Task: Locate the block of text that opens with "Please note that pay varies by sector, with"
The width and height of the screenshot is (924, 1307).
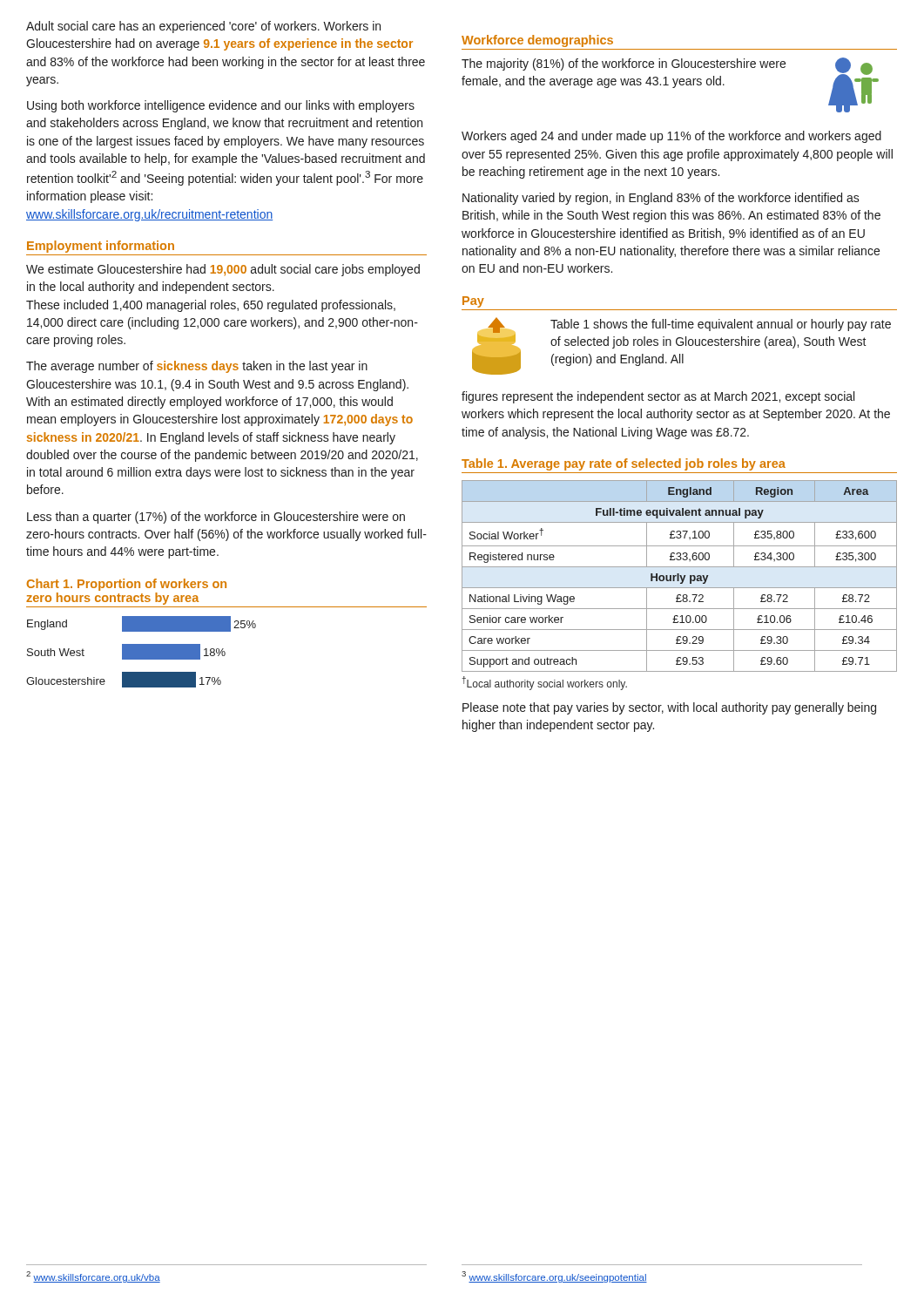Action: [669, 716]
